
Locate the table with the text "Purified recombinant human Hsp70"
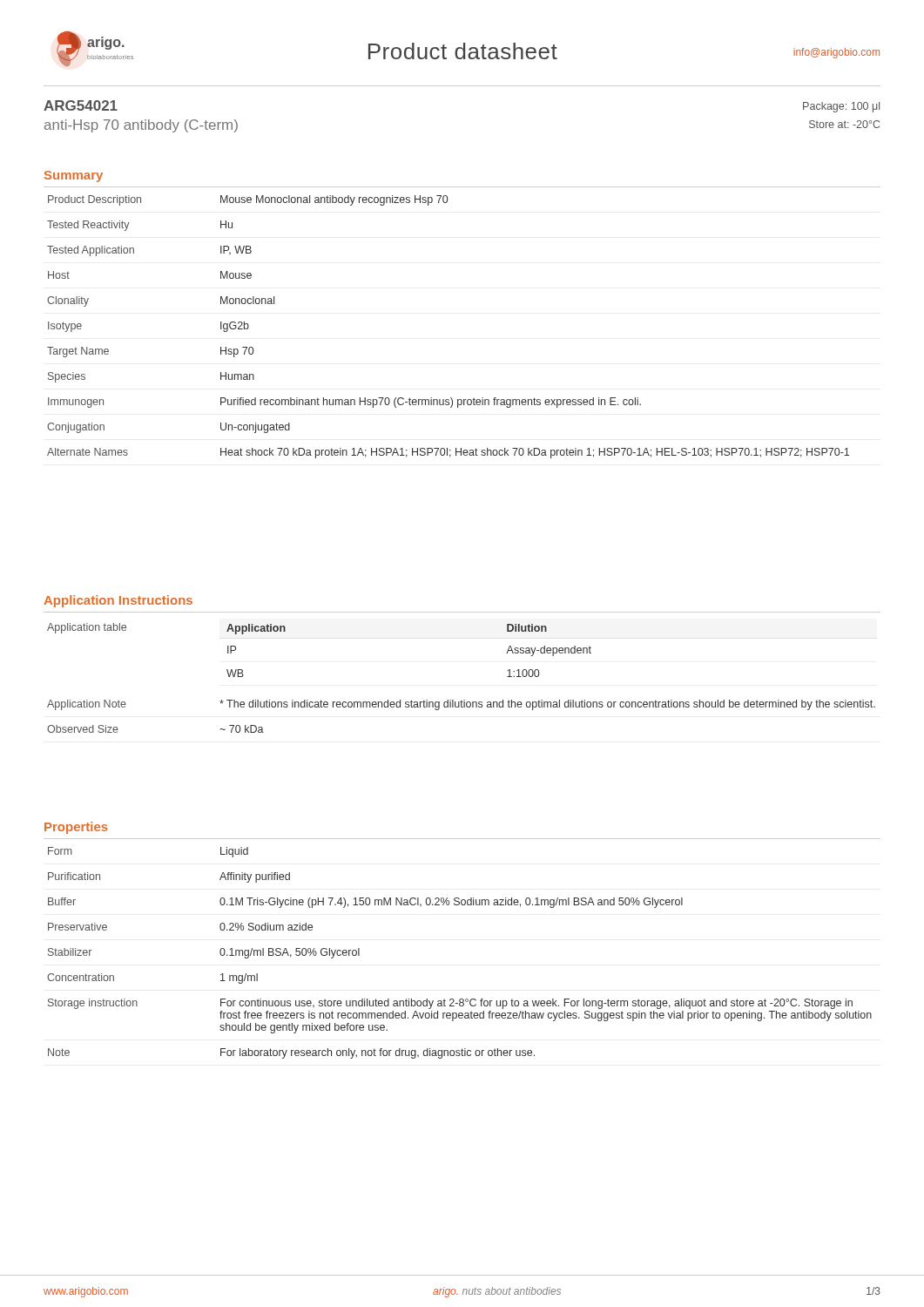tap(462, 326)
